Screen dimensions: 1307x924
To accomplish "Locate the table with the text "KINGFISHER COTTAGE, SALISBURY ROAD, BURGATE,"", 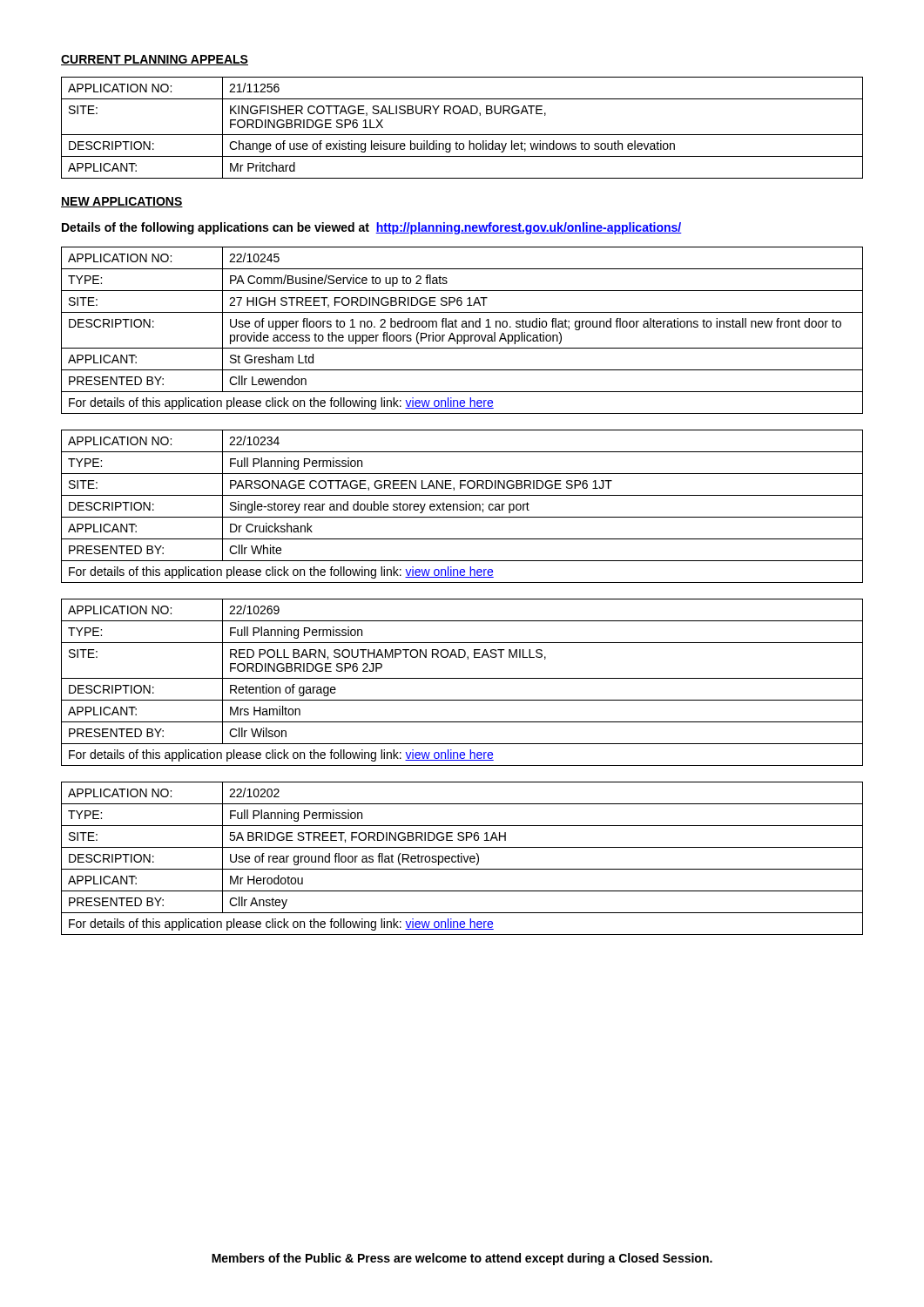I will [462, 128].
